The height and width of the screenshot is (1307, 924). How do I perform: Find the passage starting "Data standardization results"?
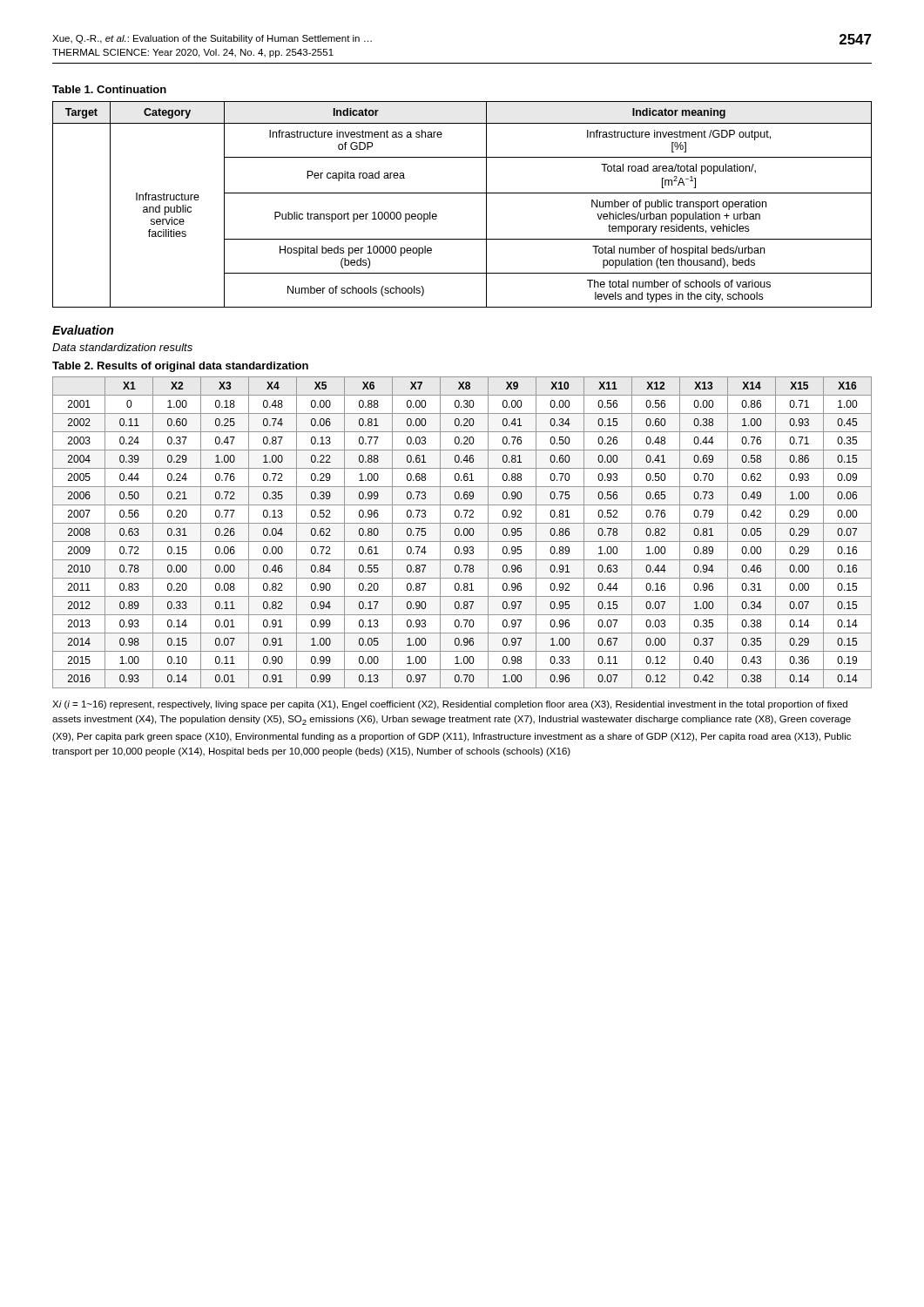tap(122, 347)
